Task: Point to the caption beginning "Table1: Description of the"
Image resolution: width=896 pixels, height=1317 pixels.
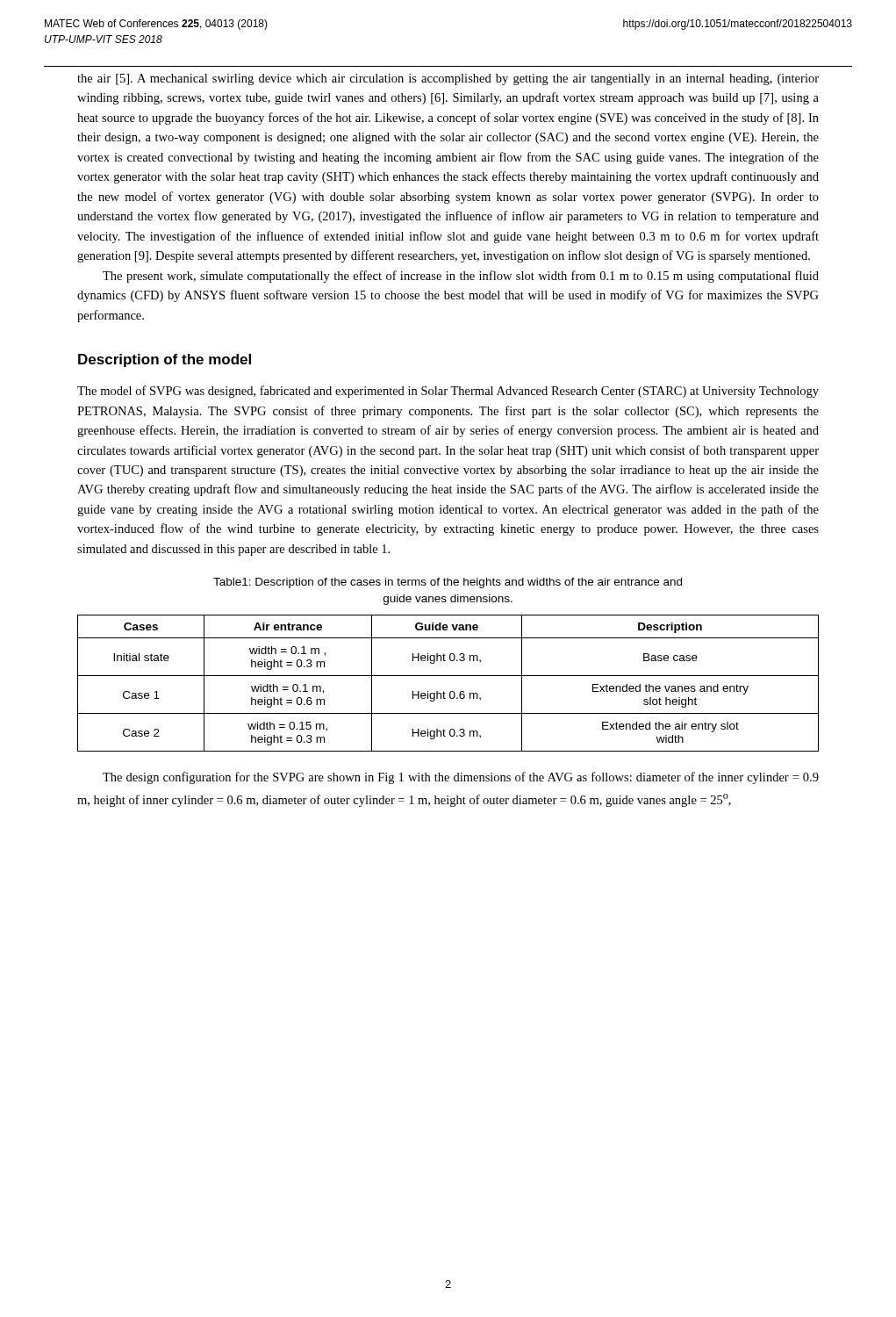Action: 448,590
